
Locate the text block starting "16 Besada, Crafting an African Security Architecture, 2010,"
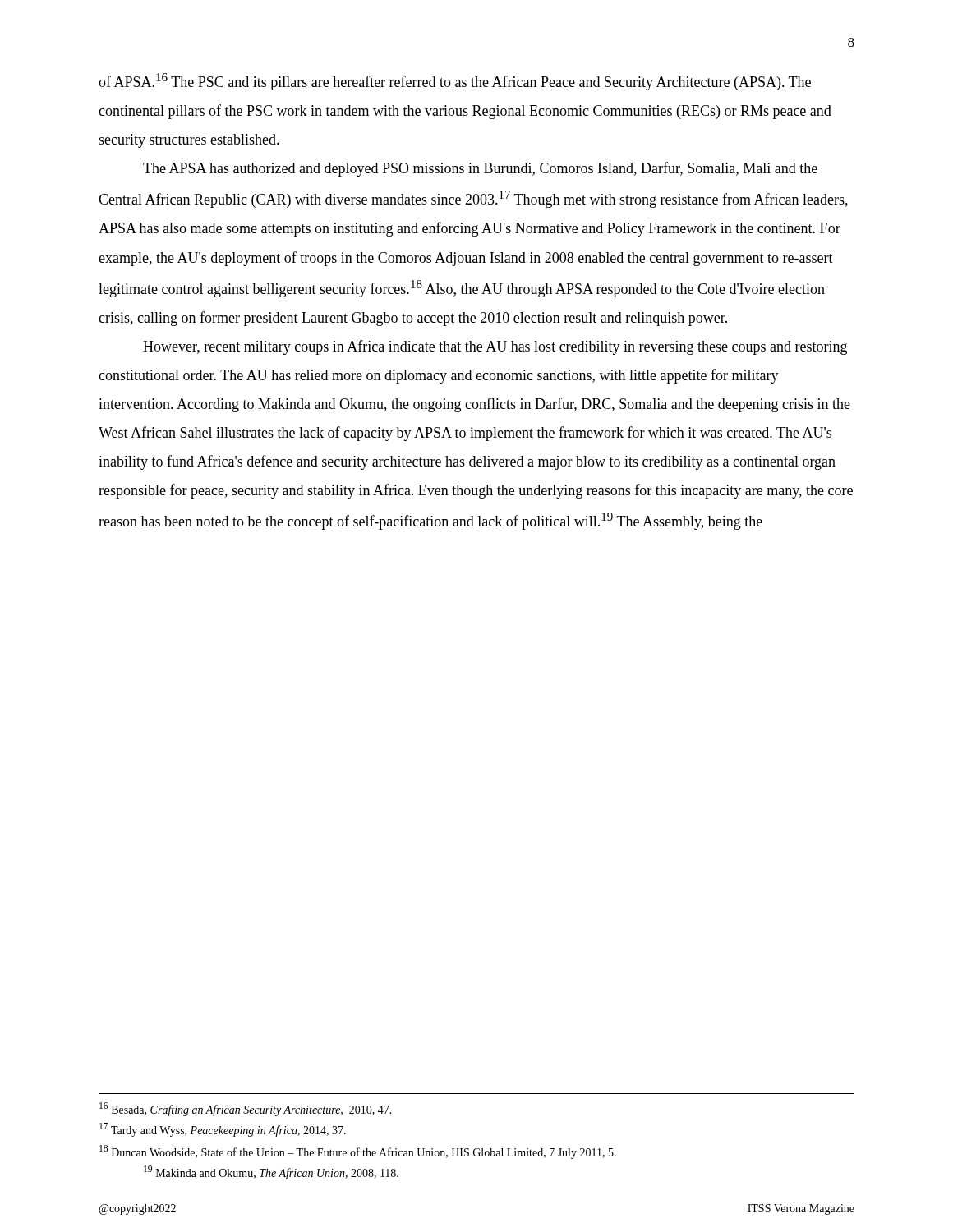click(245, 1108)
